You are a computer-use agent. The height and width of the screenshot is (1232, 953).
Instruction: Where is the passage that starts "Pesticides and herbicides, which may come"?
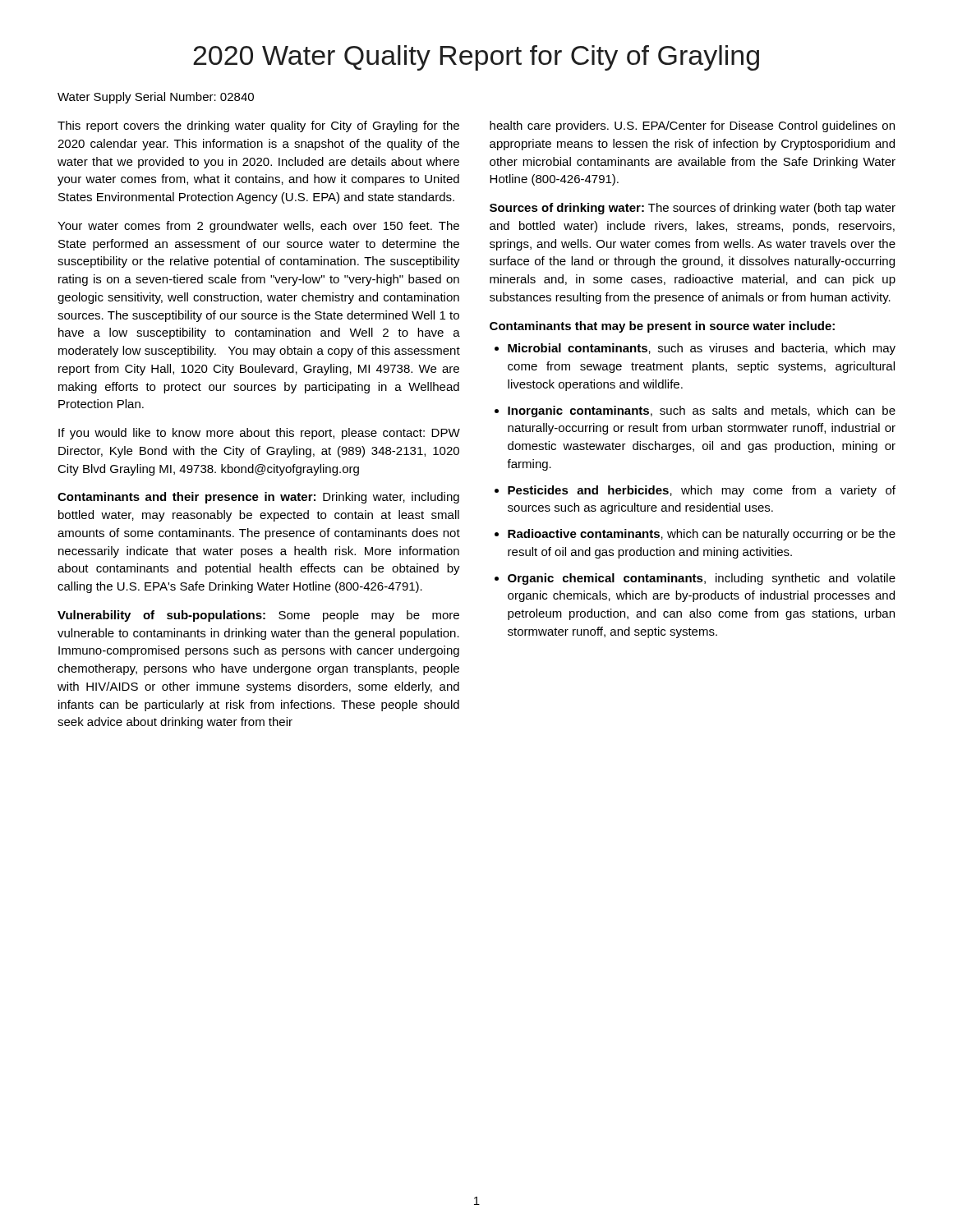point(701,498)
